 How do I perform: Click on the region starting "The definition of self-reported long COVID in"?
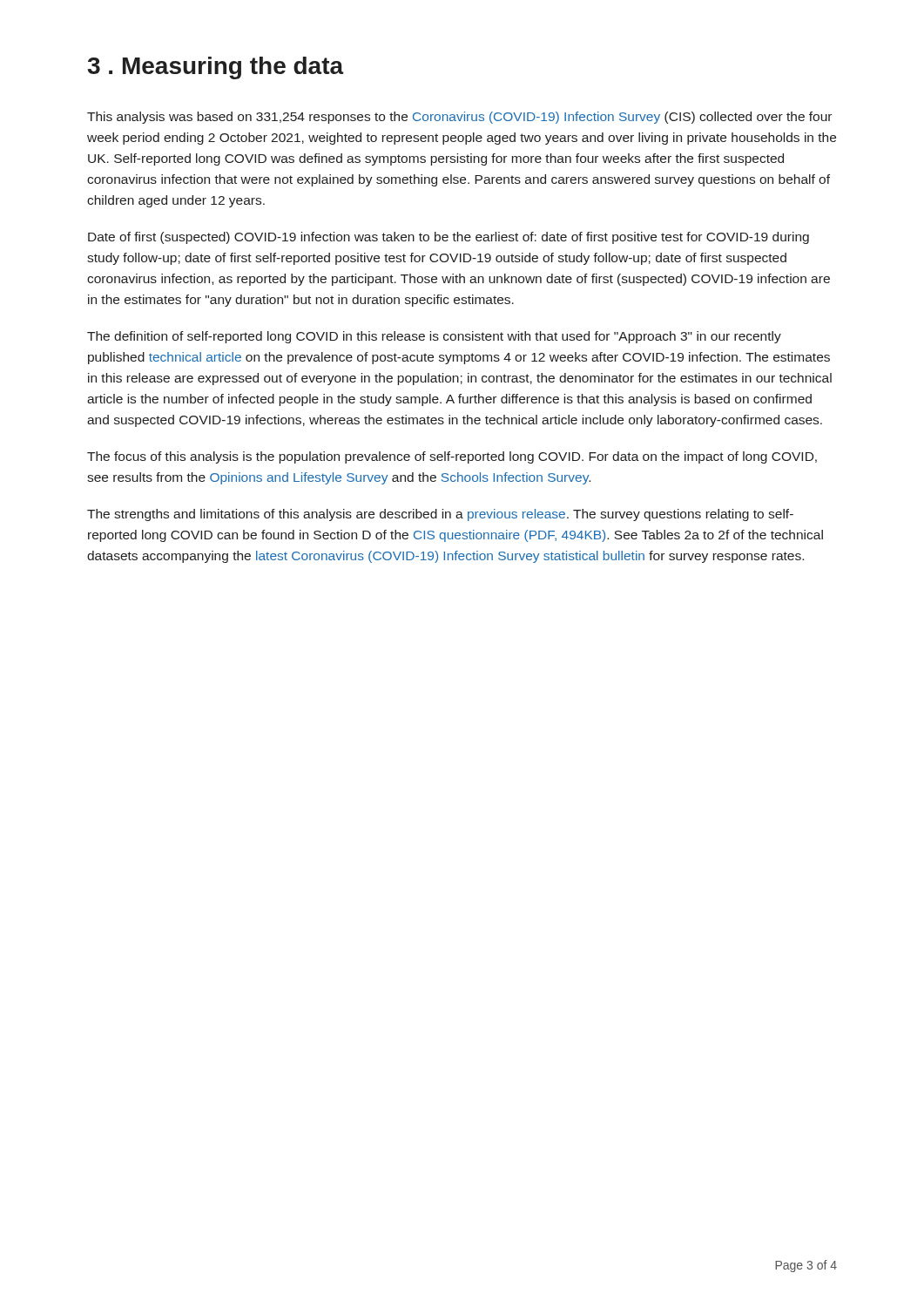[x=462, y=378]
